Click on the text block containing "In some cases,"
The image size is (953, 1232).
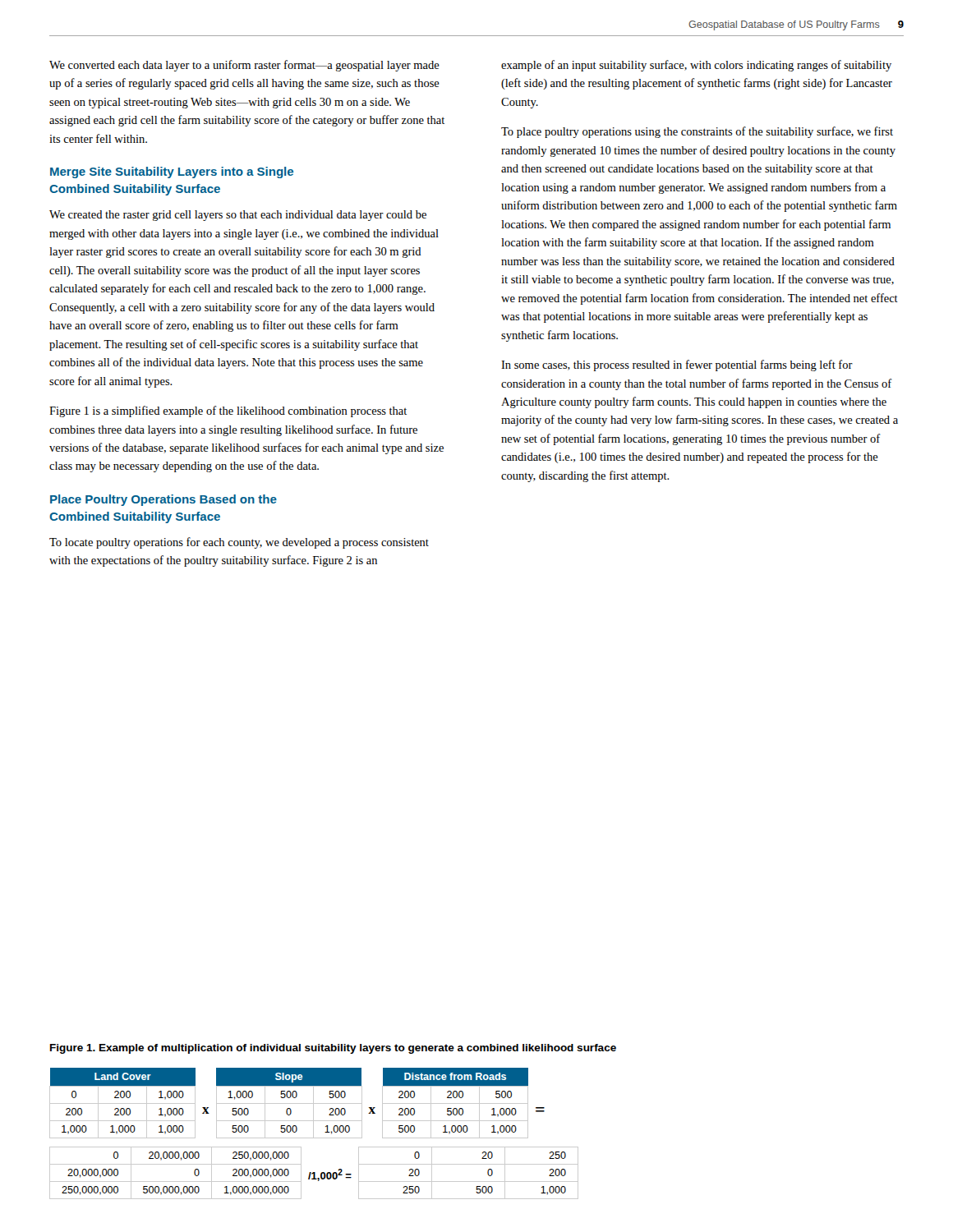pyautogui.click(x=700, y=420)
